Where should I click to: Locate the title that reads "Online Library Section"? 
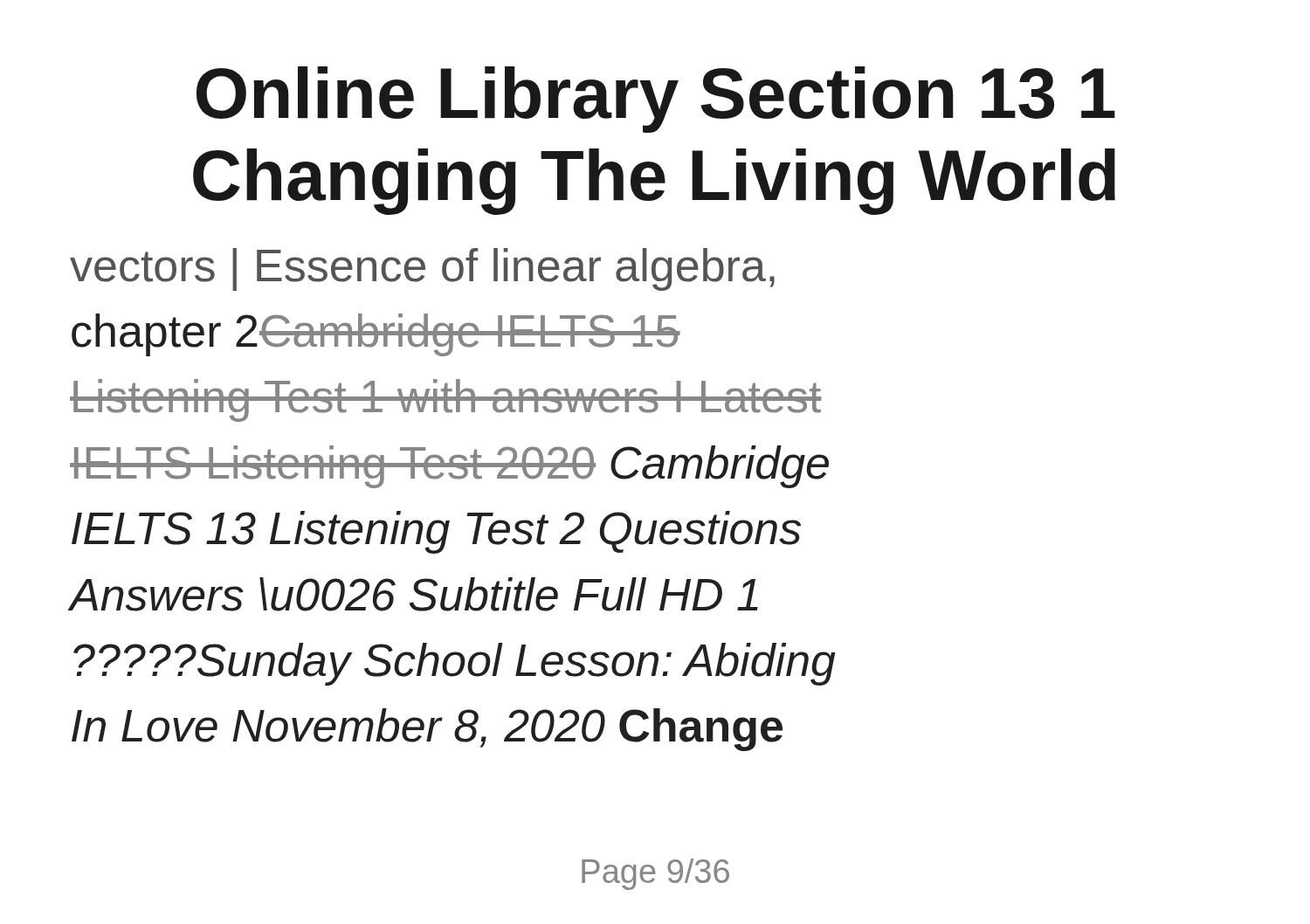655,135
